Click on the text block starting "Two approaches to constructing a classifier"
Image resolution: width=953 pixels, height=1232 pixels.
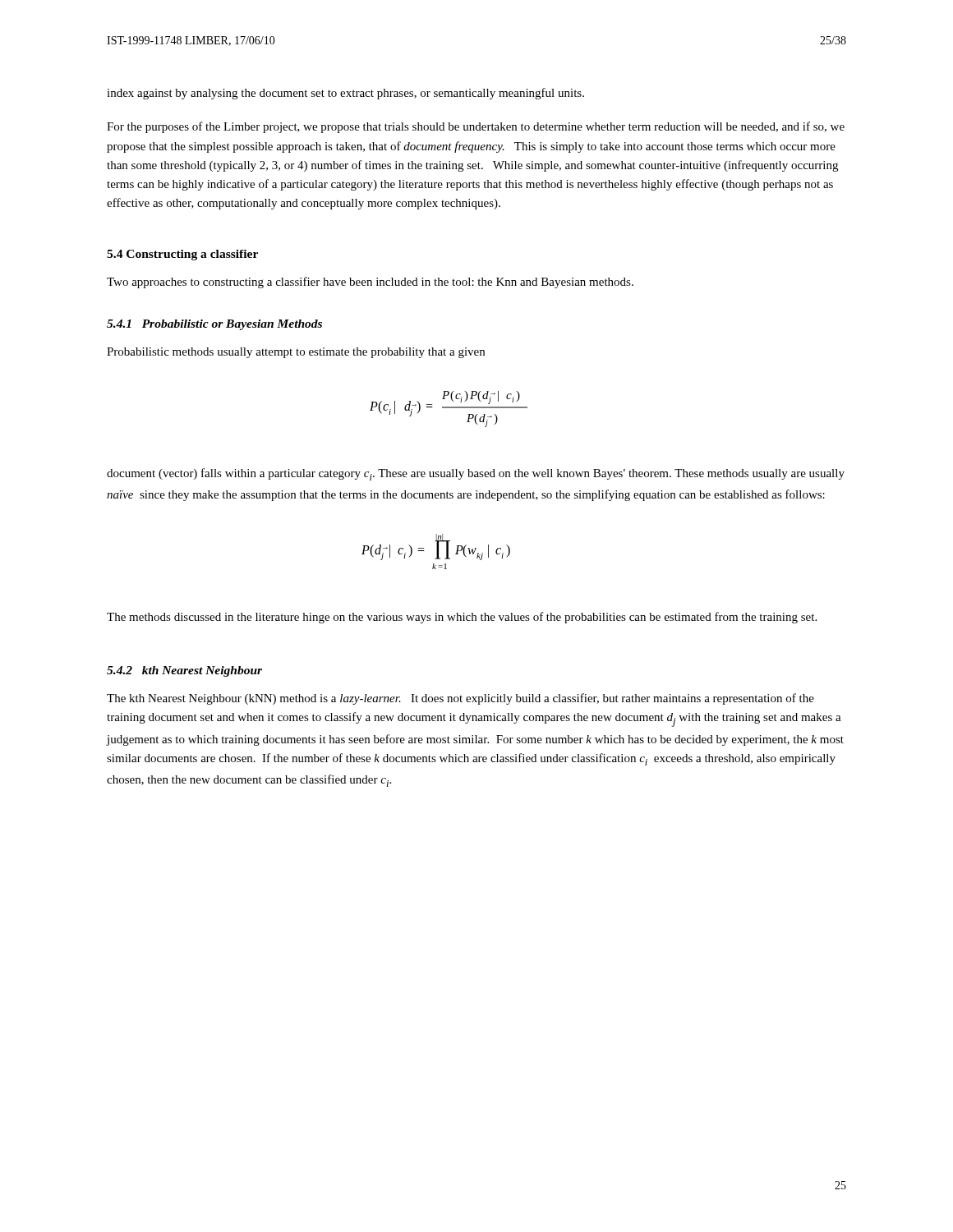pyautogui.click(x=370, y=281)
